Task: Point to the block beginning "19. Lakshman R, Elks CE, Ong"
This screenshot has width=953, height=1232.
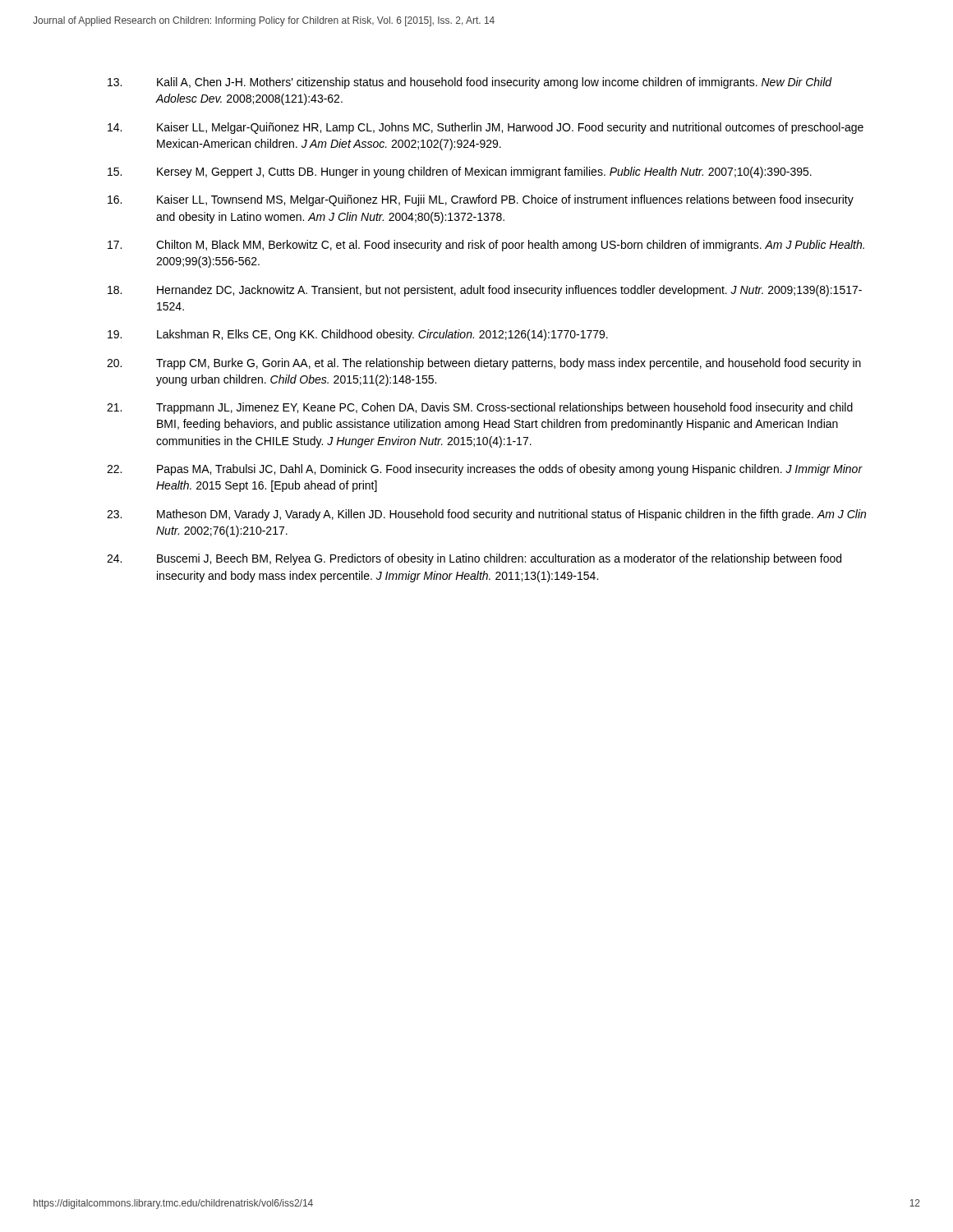Action: click(x=358, y=335)
